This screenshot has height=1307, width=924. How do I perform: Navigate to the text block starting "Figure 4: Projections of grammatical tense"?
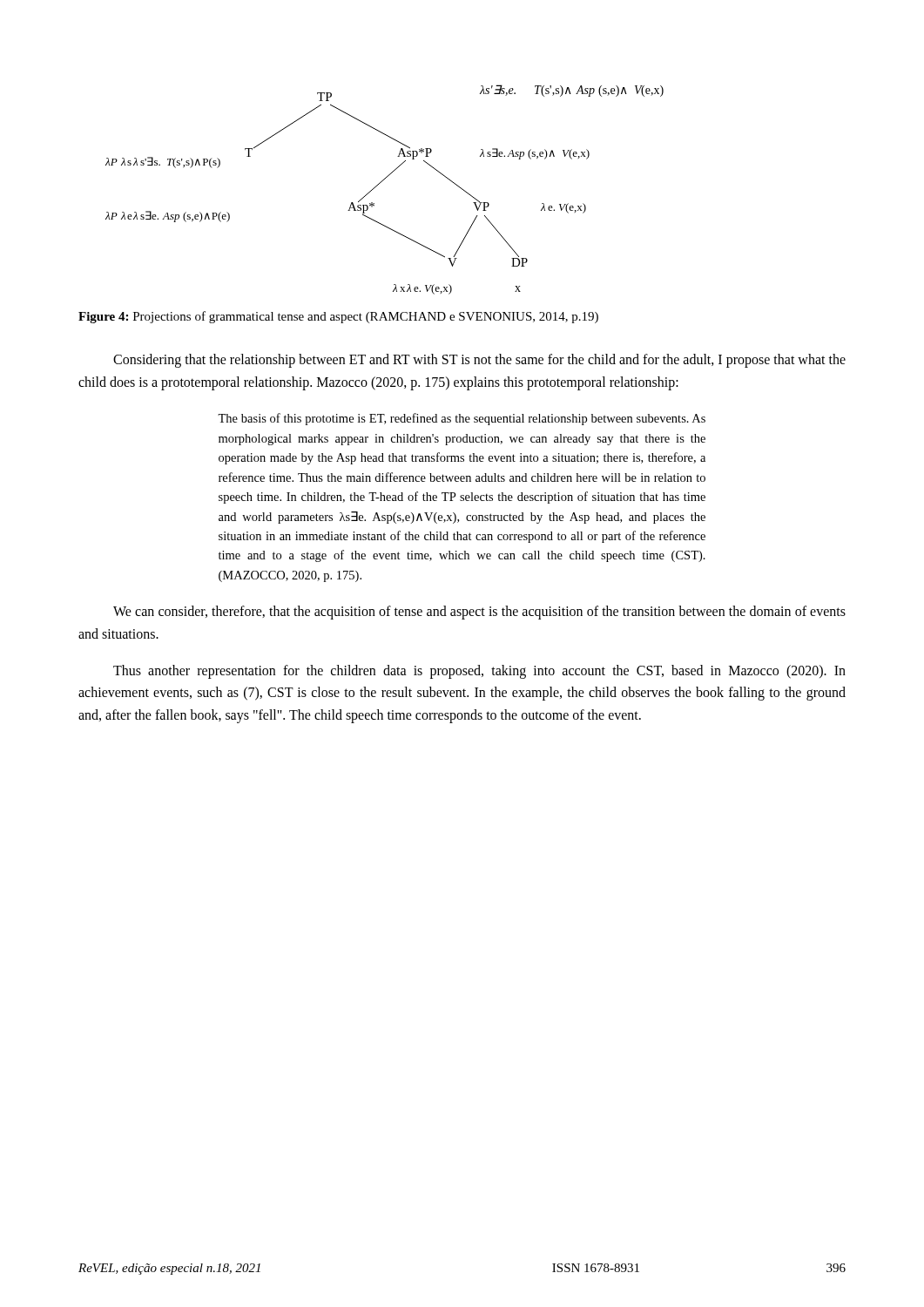(x=339, y=316)
